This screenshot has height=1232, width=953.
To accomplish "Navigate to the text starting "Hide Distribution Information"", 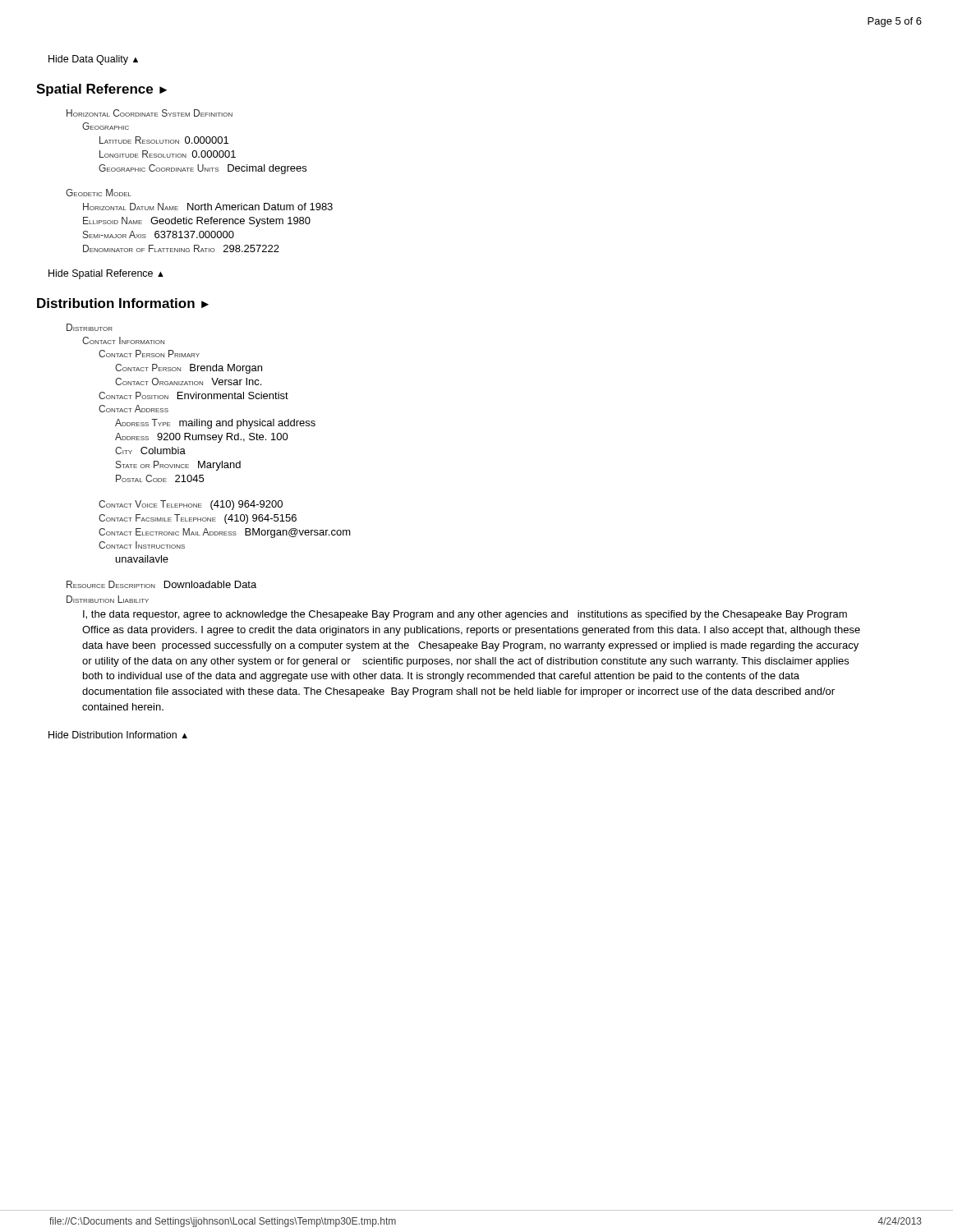I will [118, 735].
